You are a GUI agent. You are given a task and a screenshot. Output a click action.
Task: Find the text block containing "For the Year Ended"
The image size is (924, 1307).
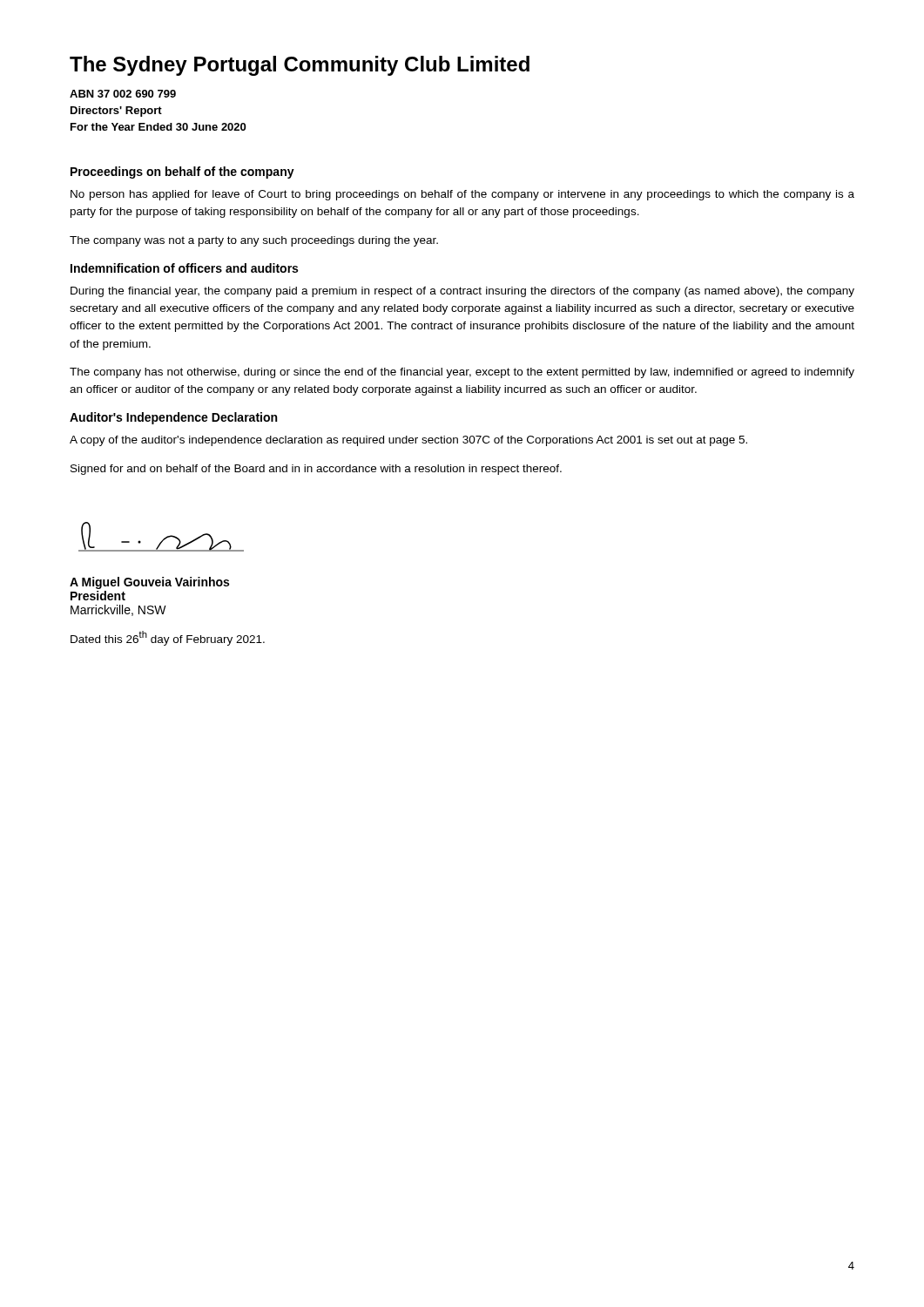click(x=158, y=127)
